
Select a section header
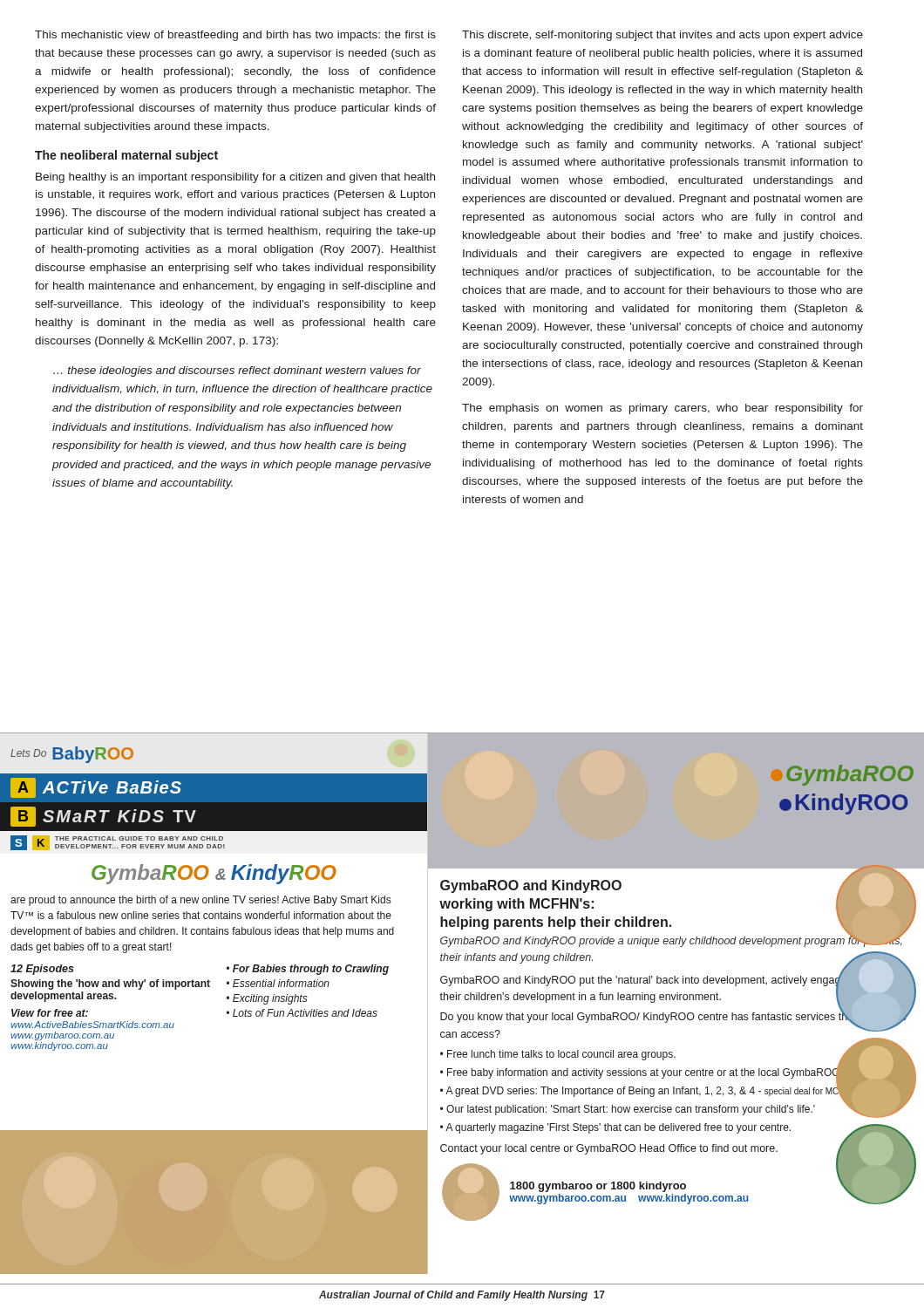click(x=126, y=155)
